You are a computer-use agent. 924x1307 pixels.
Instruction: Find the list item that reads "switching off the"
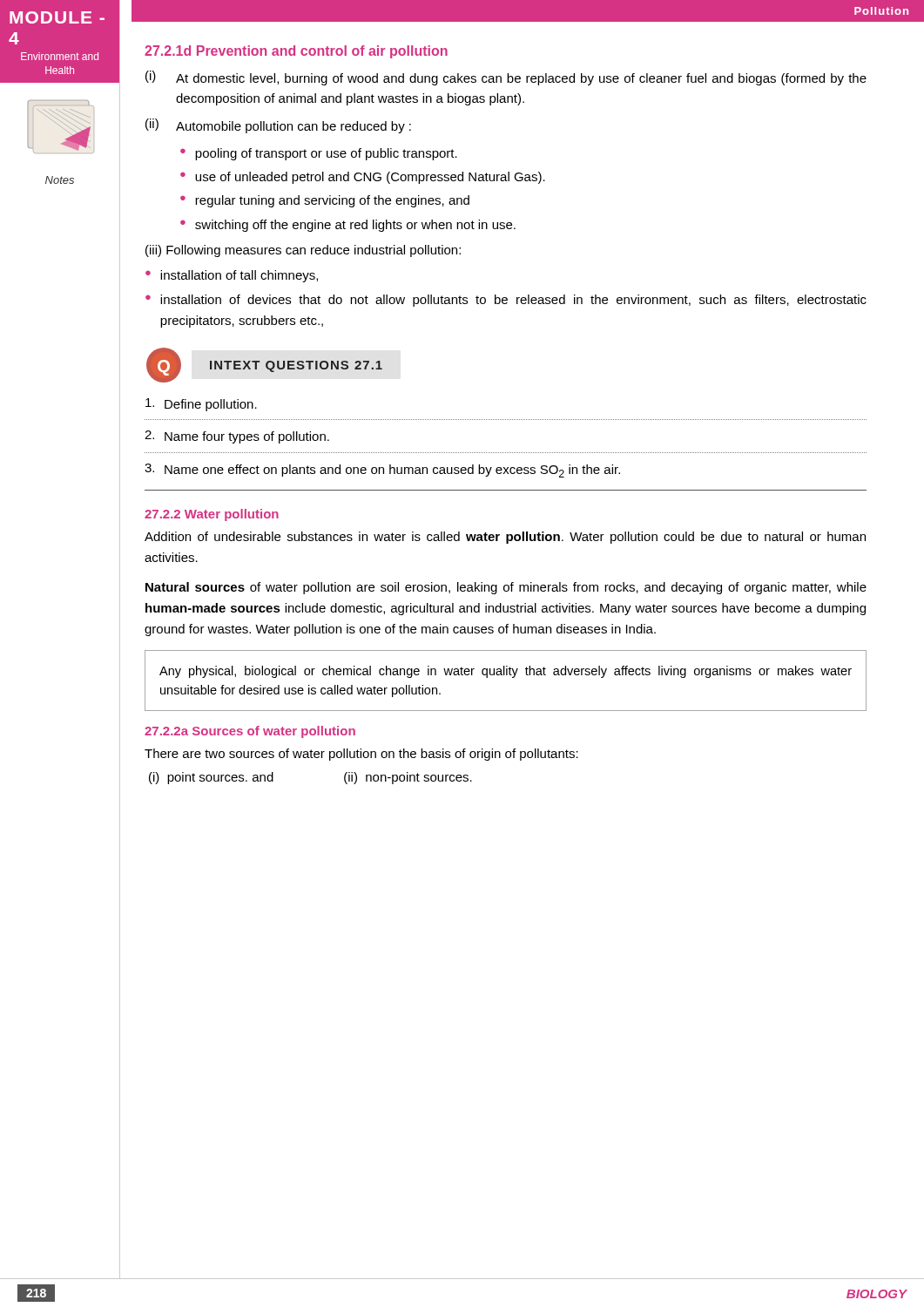coord(356,224)
